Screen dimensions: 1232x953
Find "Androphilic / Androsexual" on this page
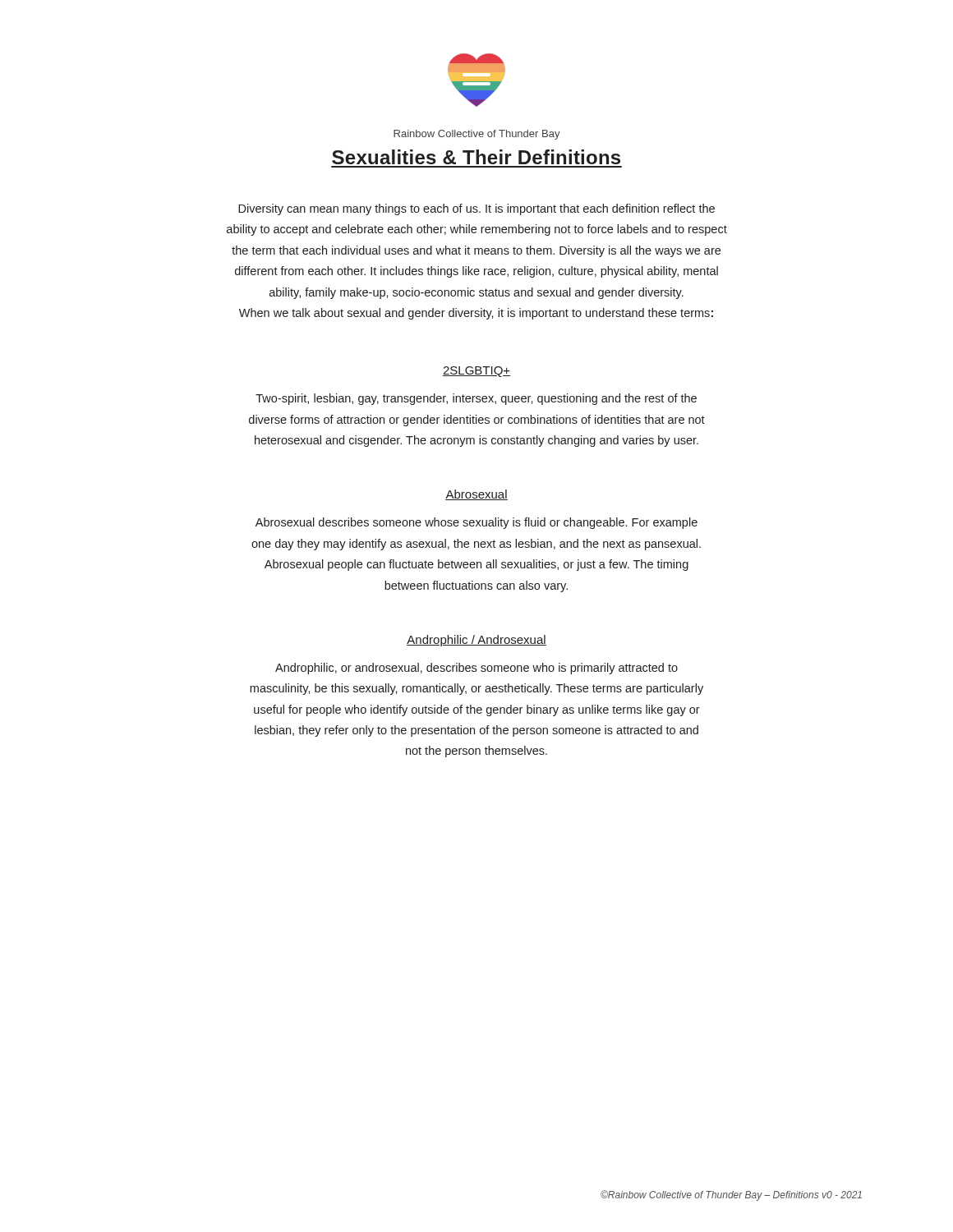[x=476, y=639]
